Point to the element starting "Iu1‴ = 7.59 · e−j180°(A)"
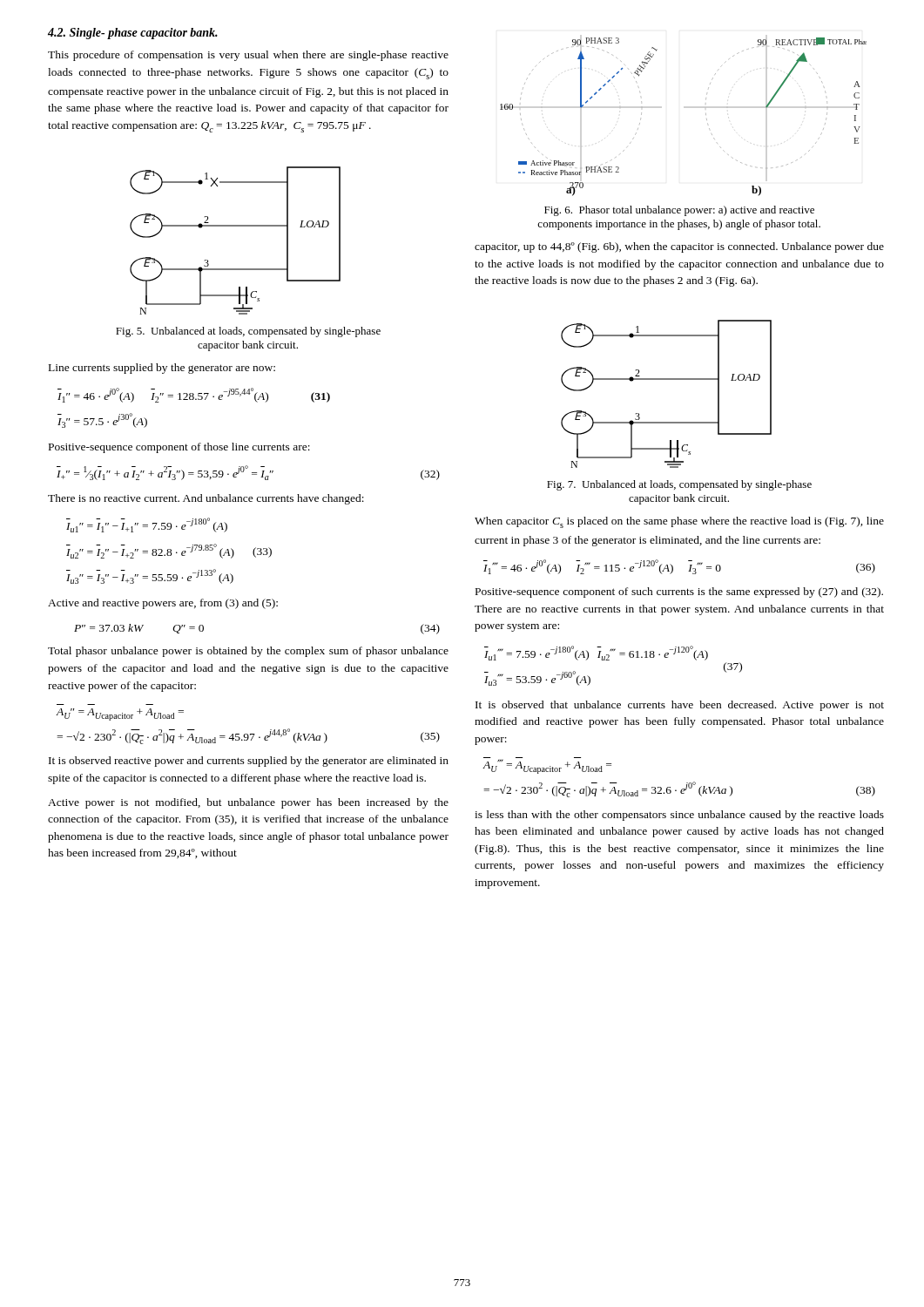The width and height of the screenshot is (924, 1307). [613, 667]
